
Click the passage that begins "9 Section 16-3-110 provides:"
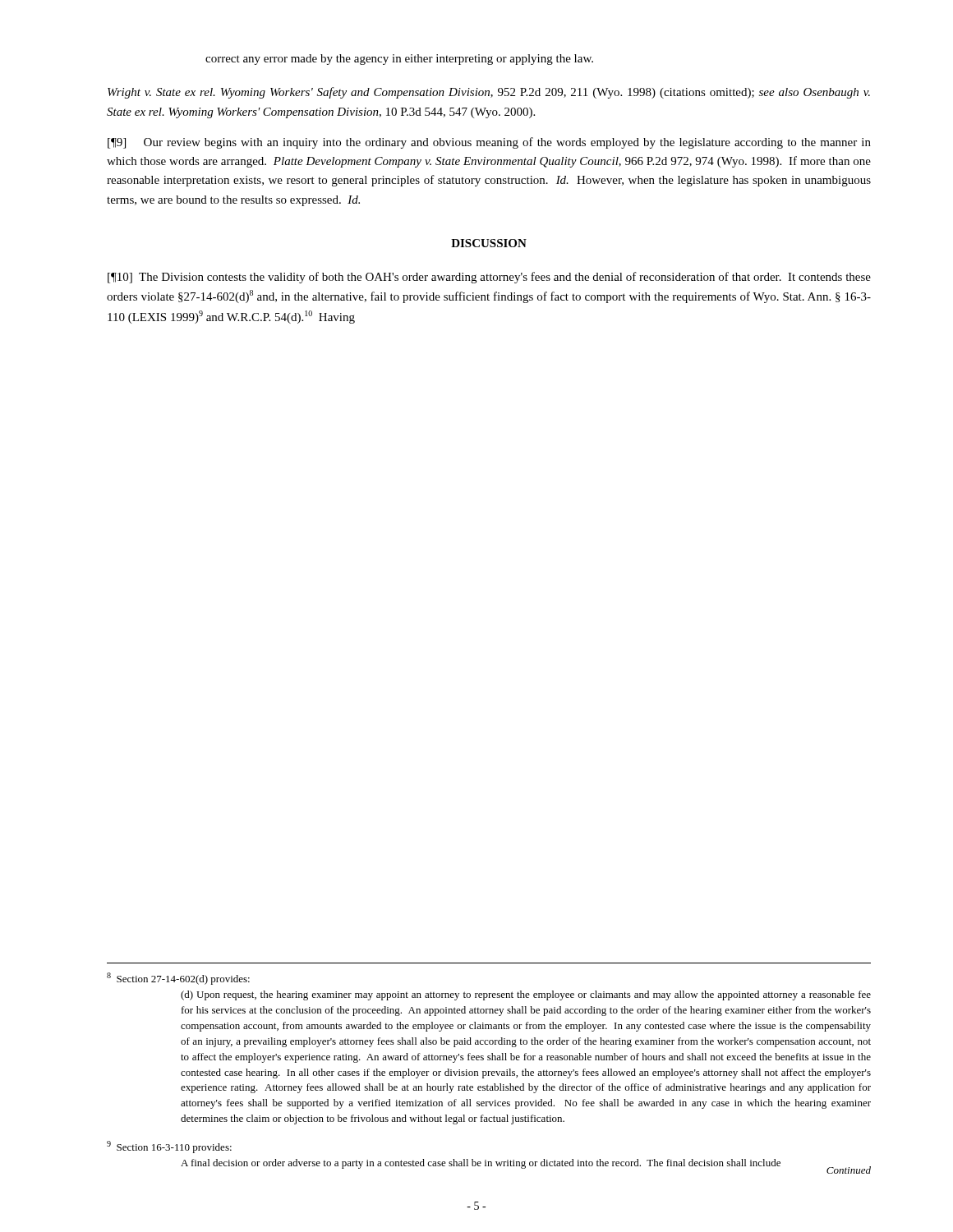click(489, 1155)
